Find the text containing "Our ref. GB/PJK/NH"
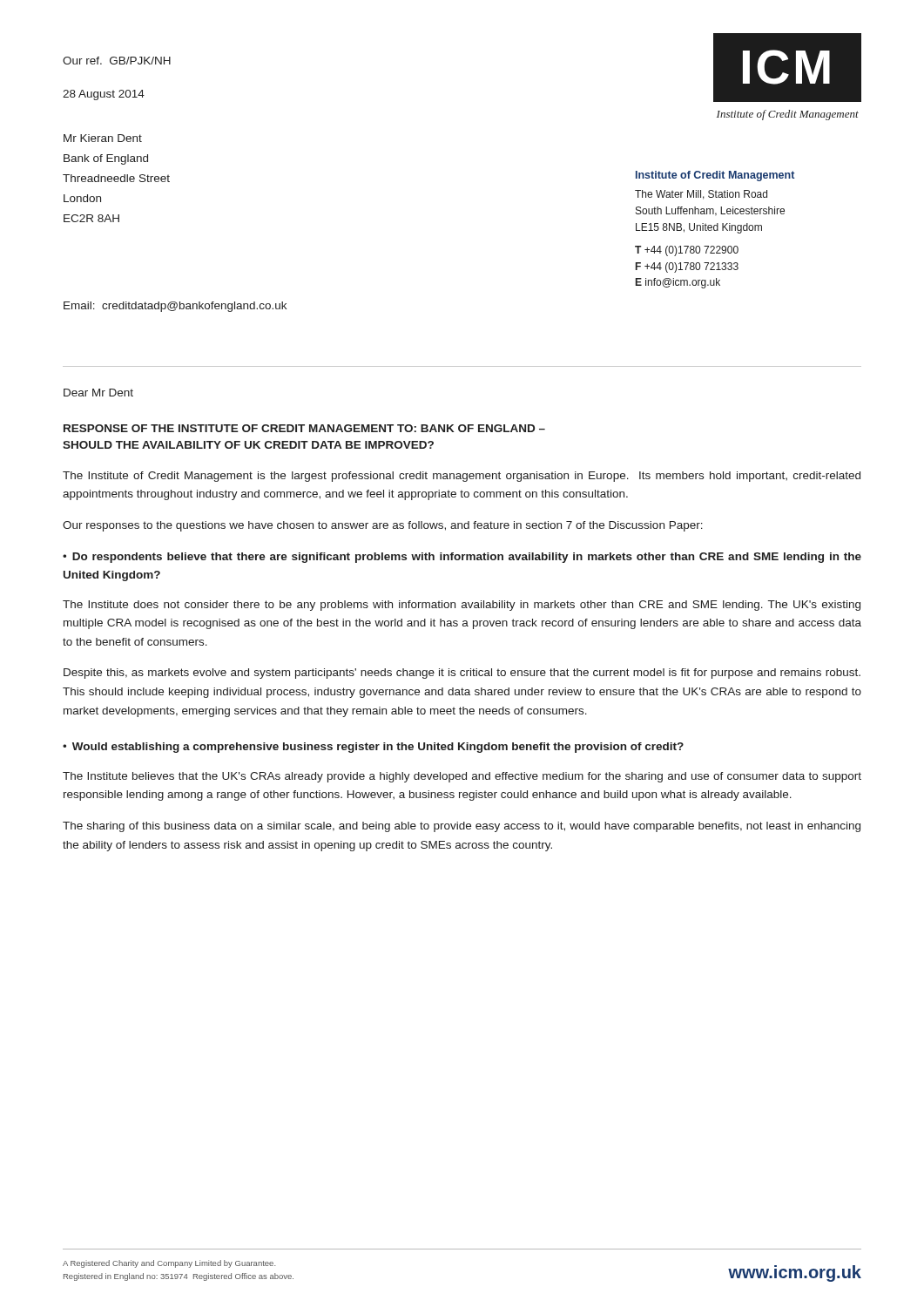This screenshot has height=1307, width=924. 117,61
